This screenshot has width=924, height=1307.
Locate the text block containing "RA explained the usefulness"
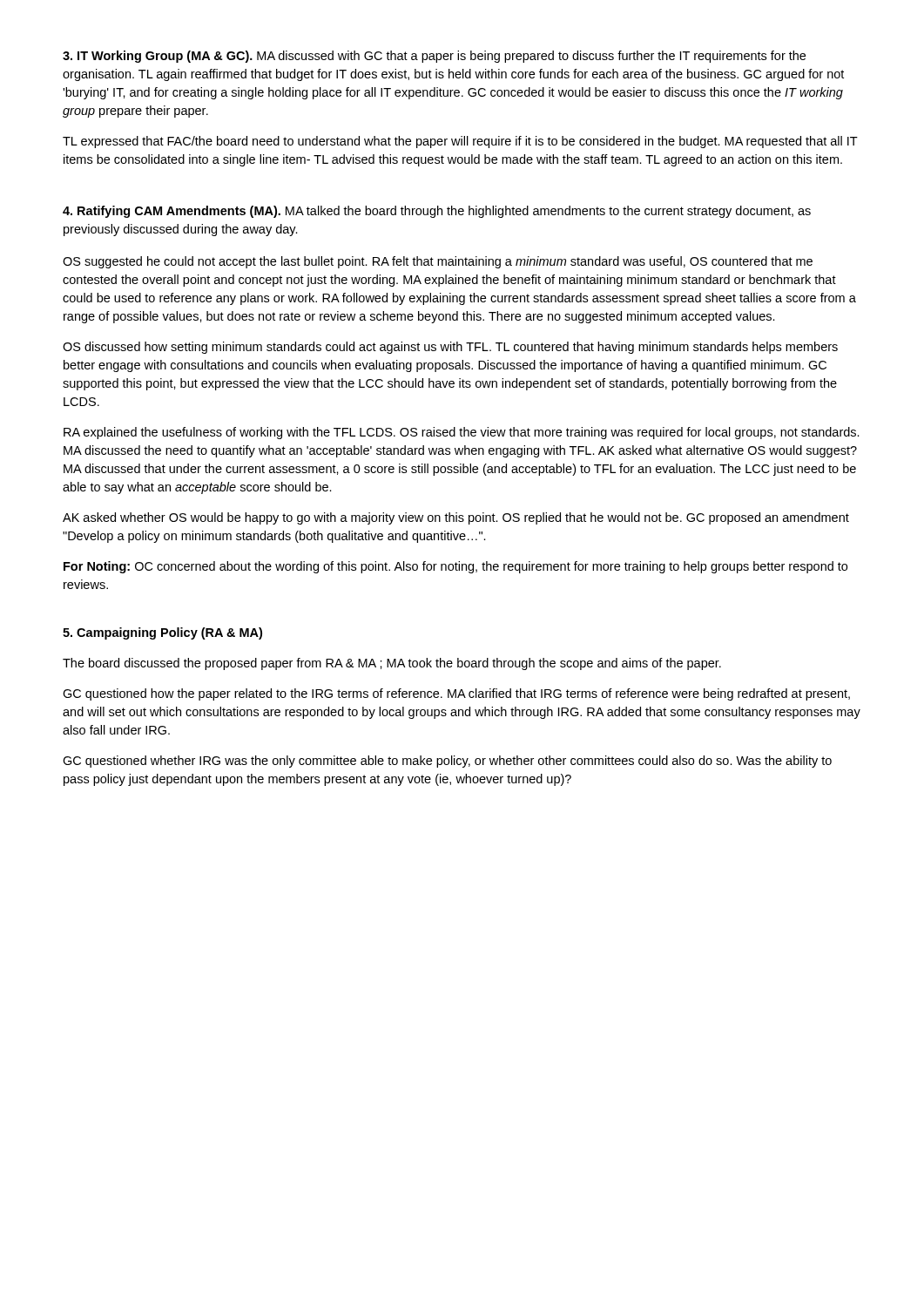click(461, 460)
